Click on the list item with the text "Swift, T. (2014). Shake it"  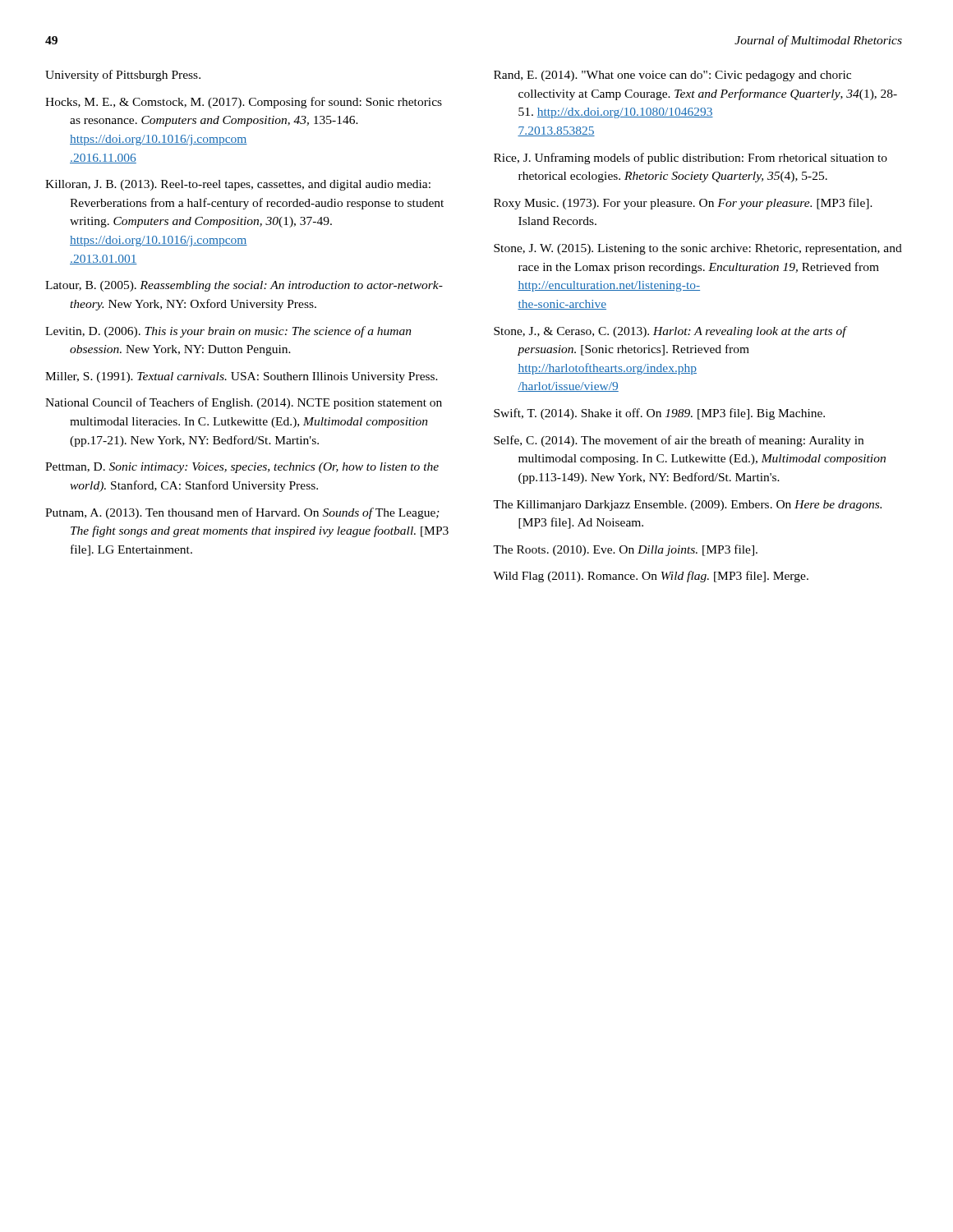pos(660,413)
